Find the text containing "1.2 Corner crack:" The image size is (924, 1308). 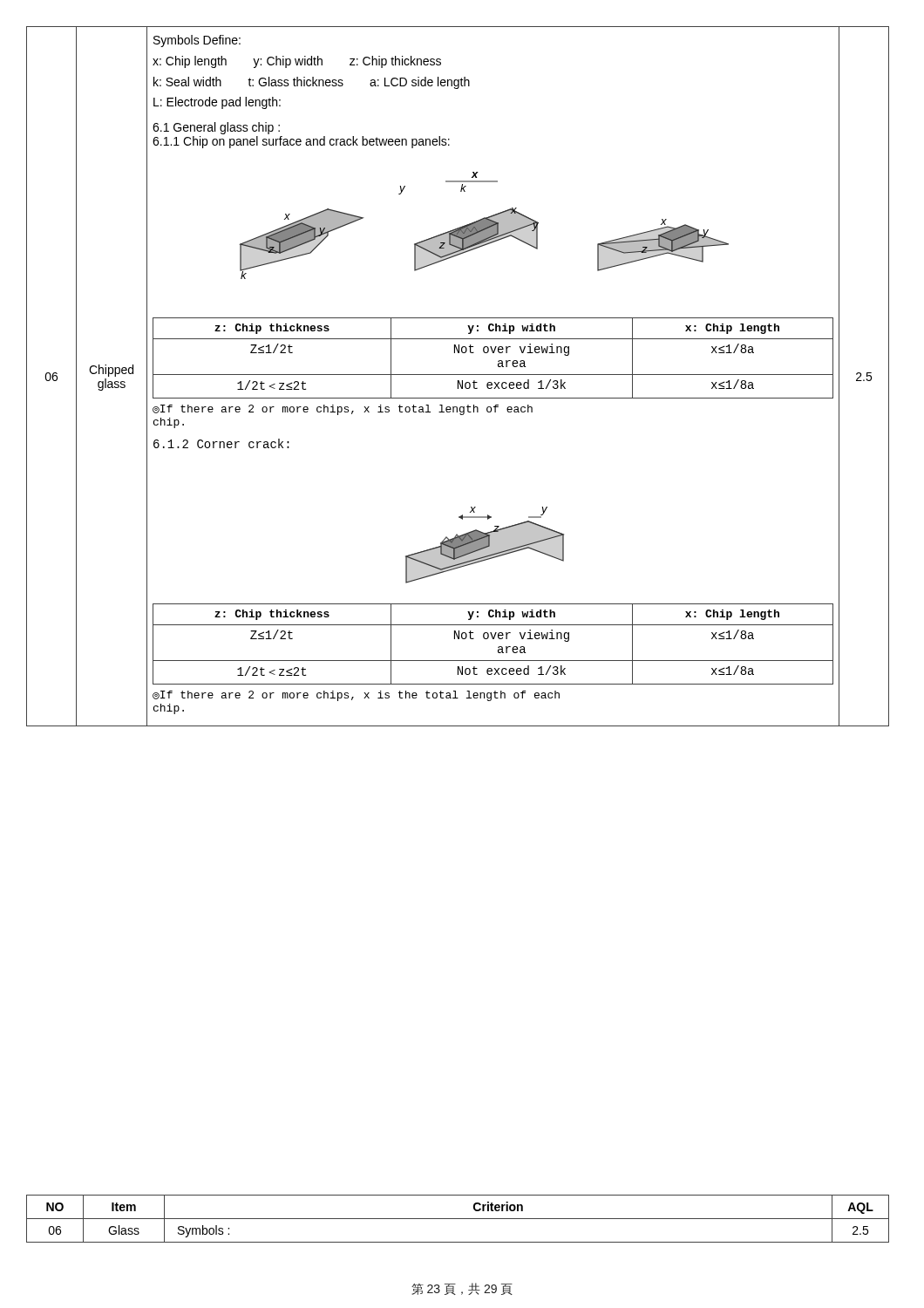pos(222,445)
